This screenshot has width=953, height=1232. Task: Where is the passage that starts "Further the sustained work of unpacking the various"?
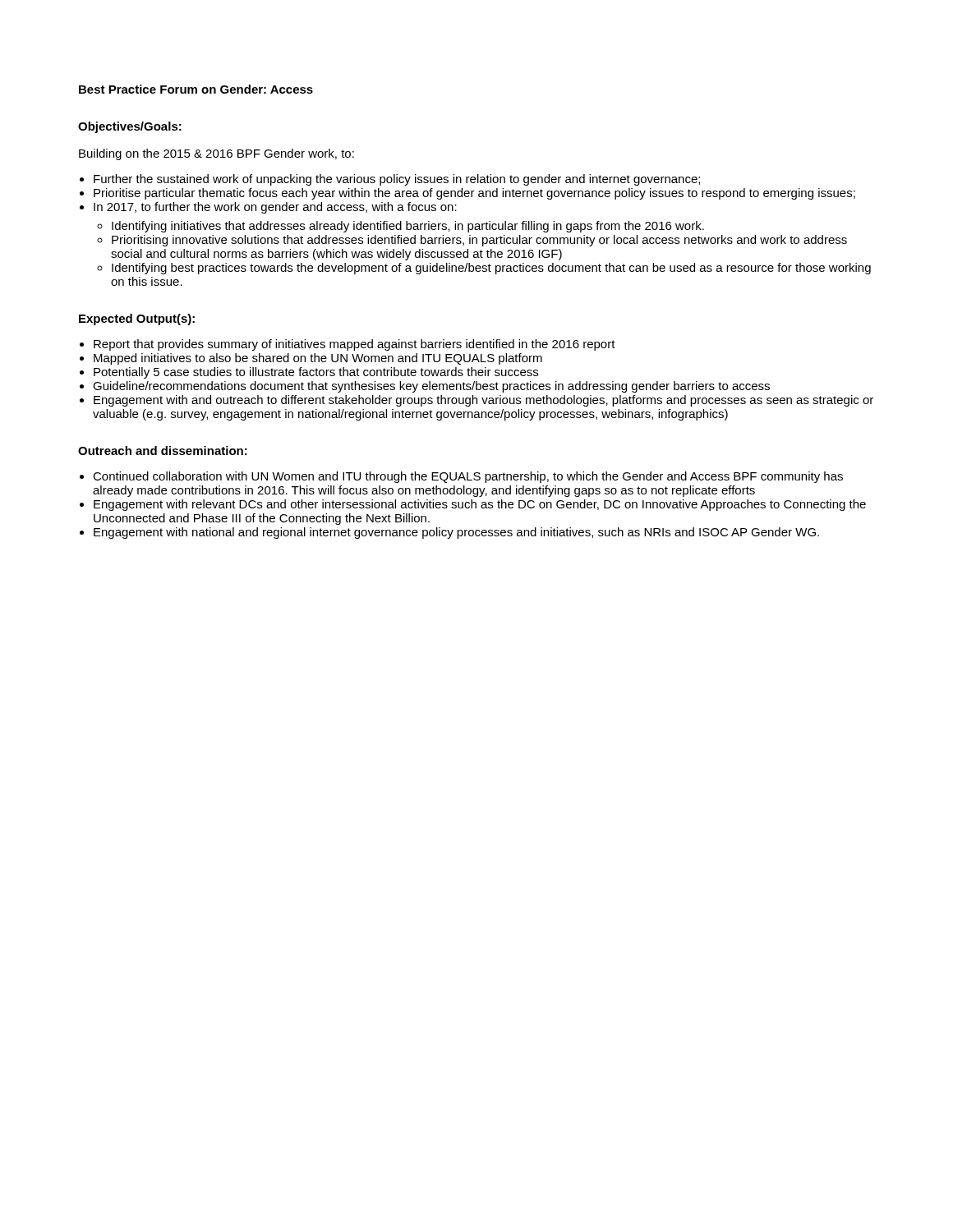coord(484,178)
